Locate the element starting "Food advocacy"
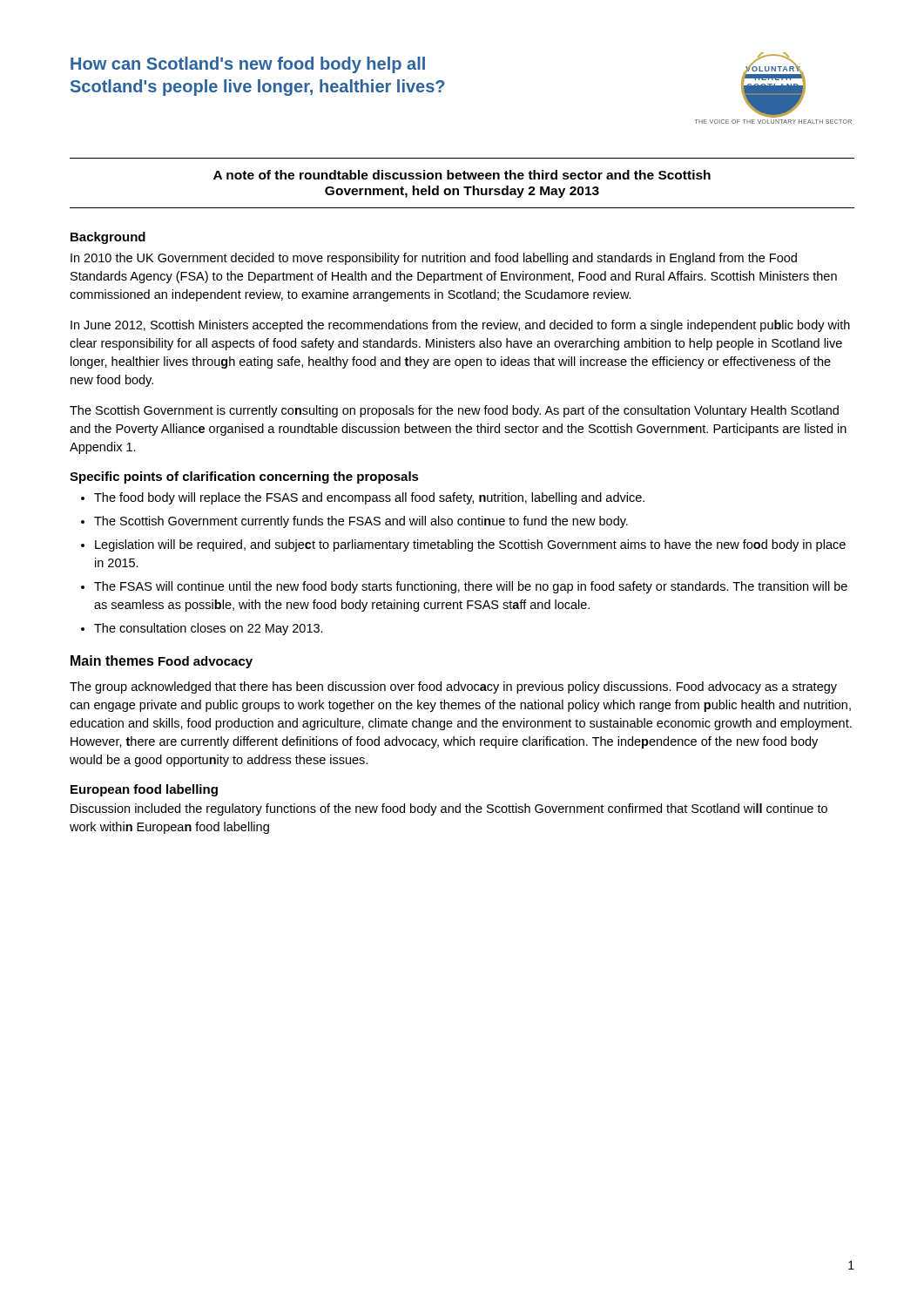This screenshot has width=924, height=1307. tap(205, 661)
